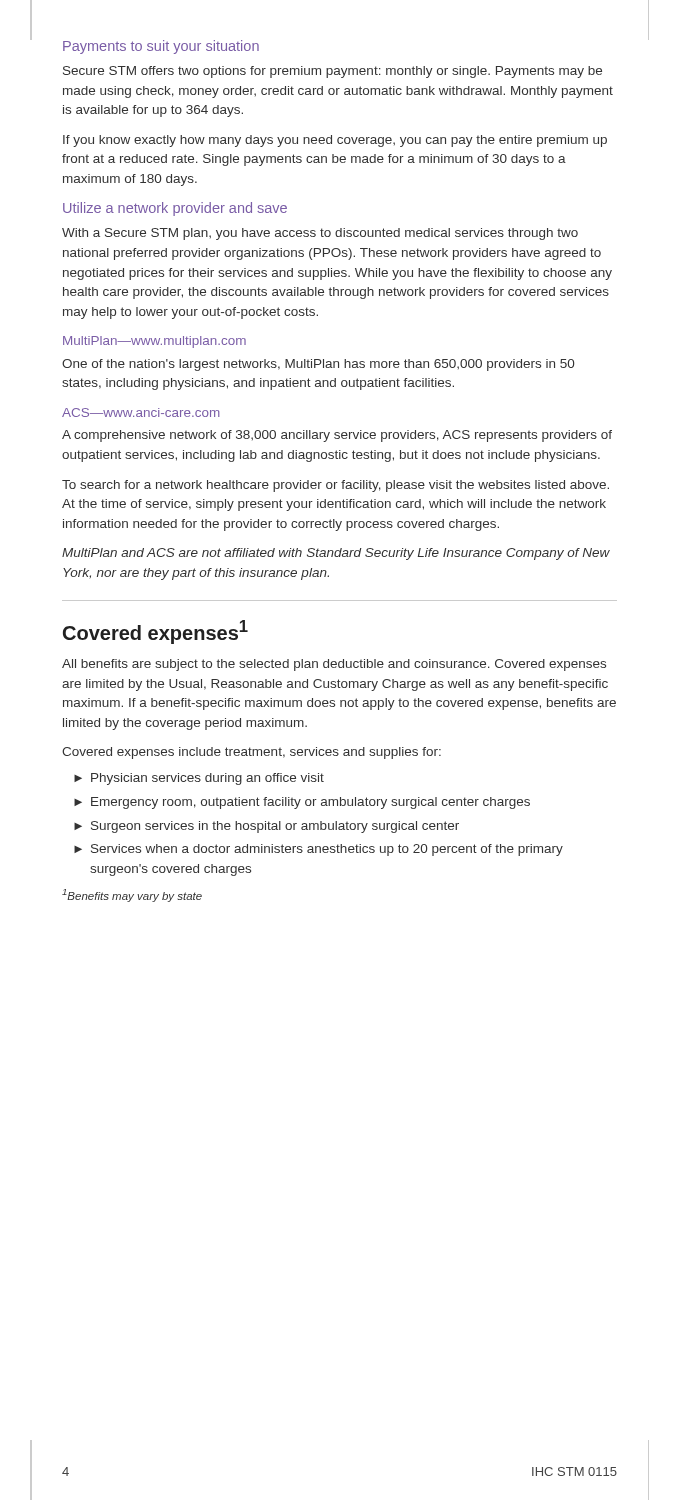
Task: Select the text block starting "One of the"
Action: [x=340, y=373]
